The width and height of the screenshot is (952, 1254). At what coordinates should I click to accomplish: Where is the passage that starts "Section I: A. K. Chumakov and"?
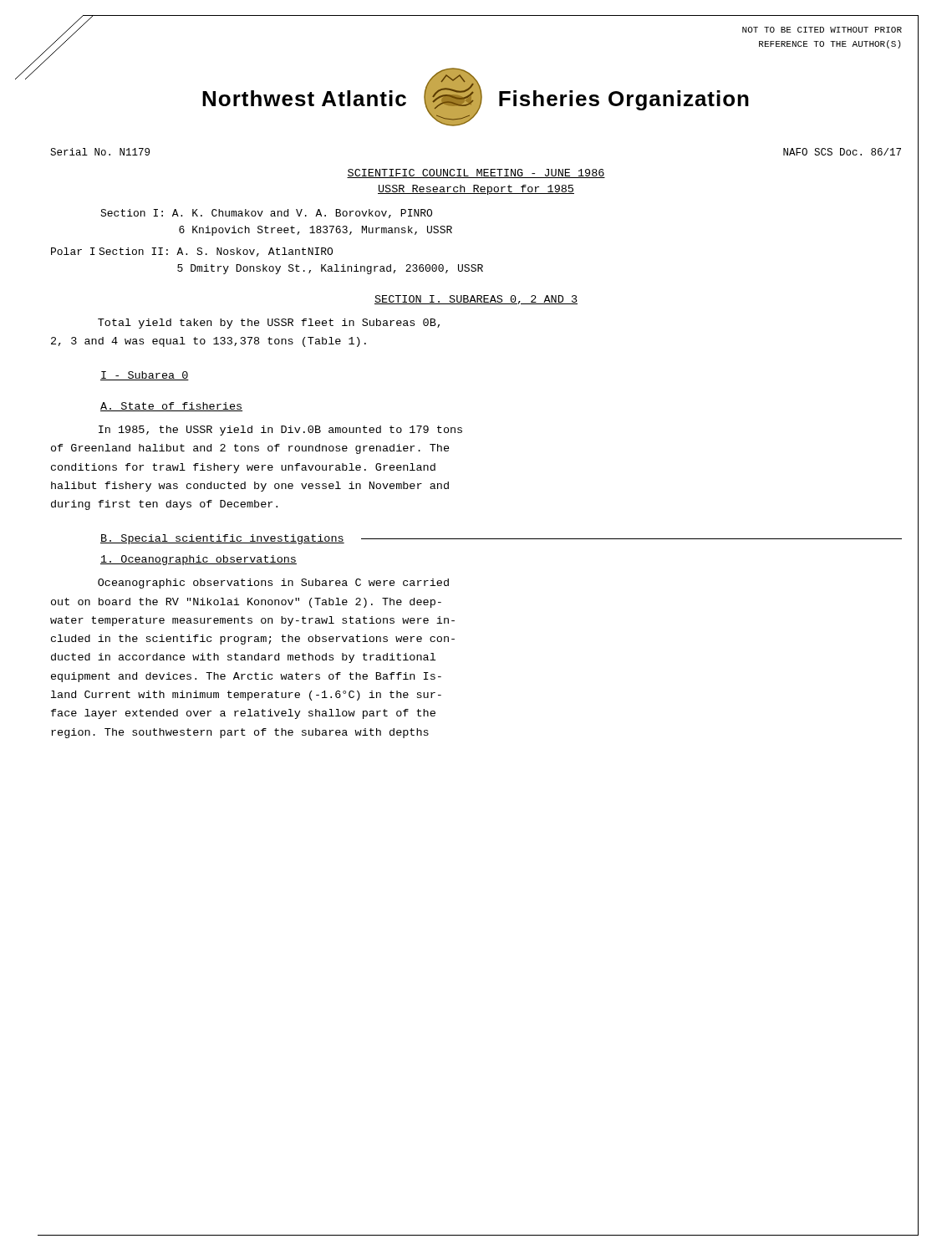(276, 222)
